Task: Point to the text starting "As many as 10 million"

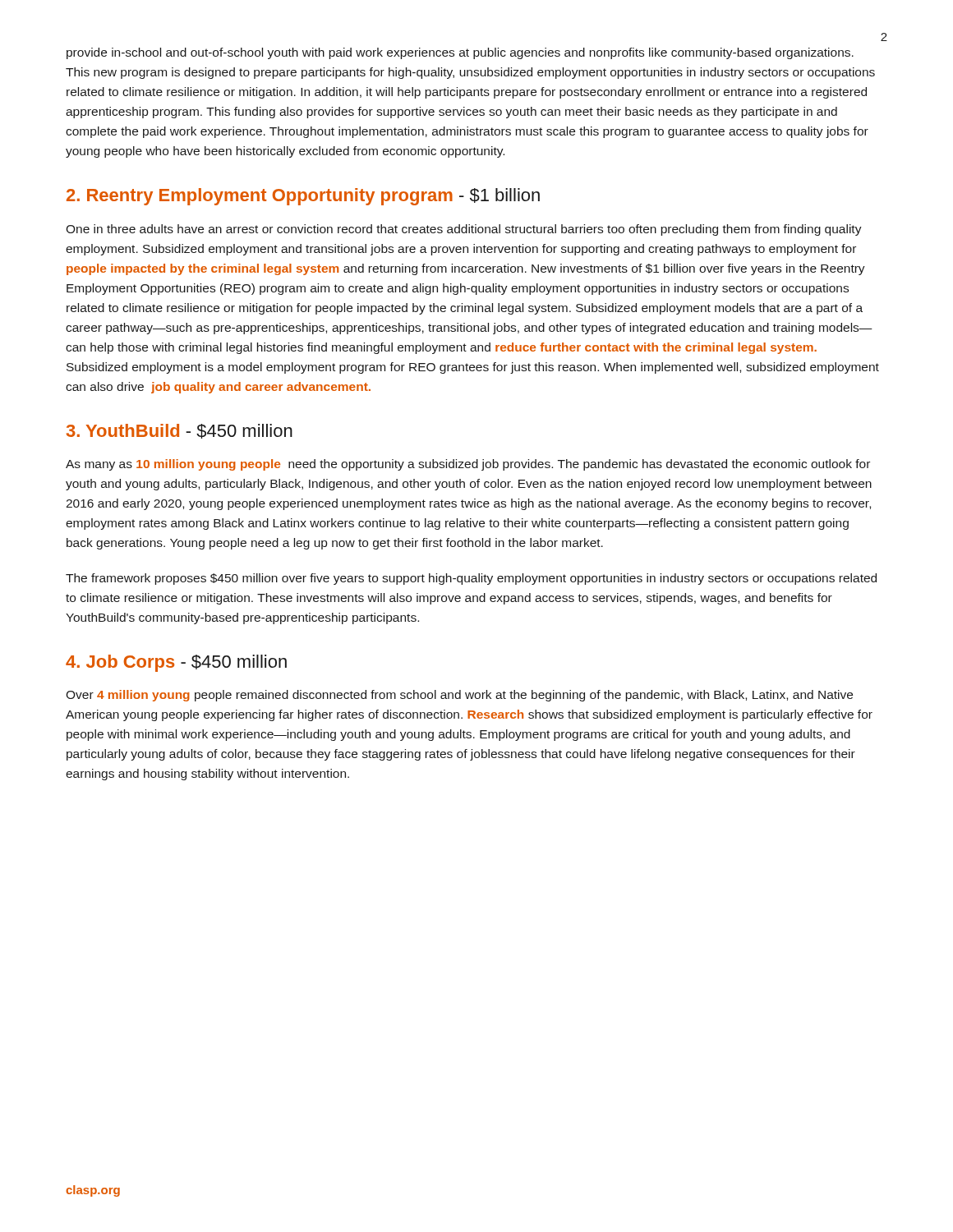Action: (x=469, y=503)
